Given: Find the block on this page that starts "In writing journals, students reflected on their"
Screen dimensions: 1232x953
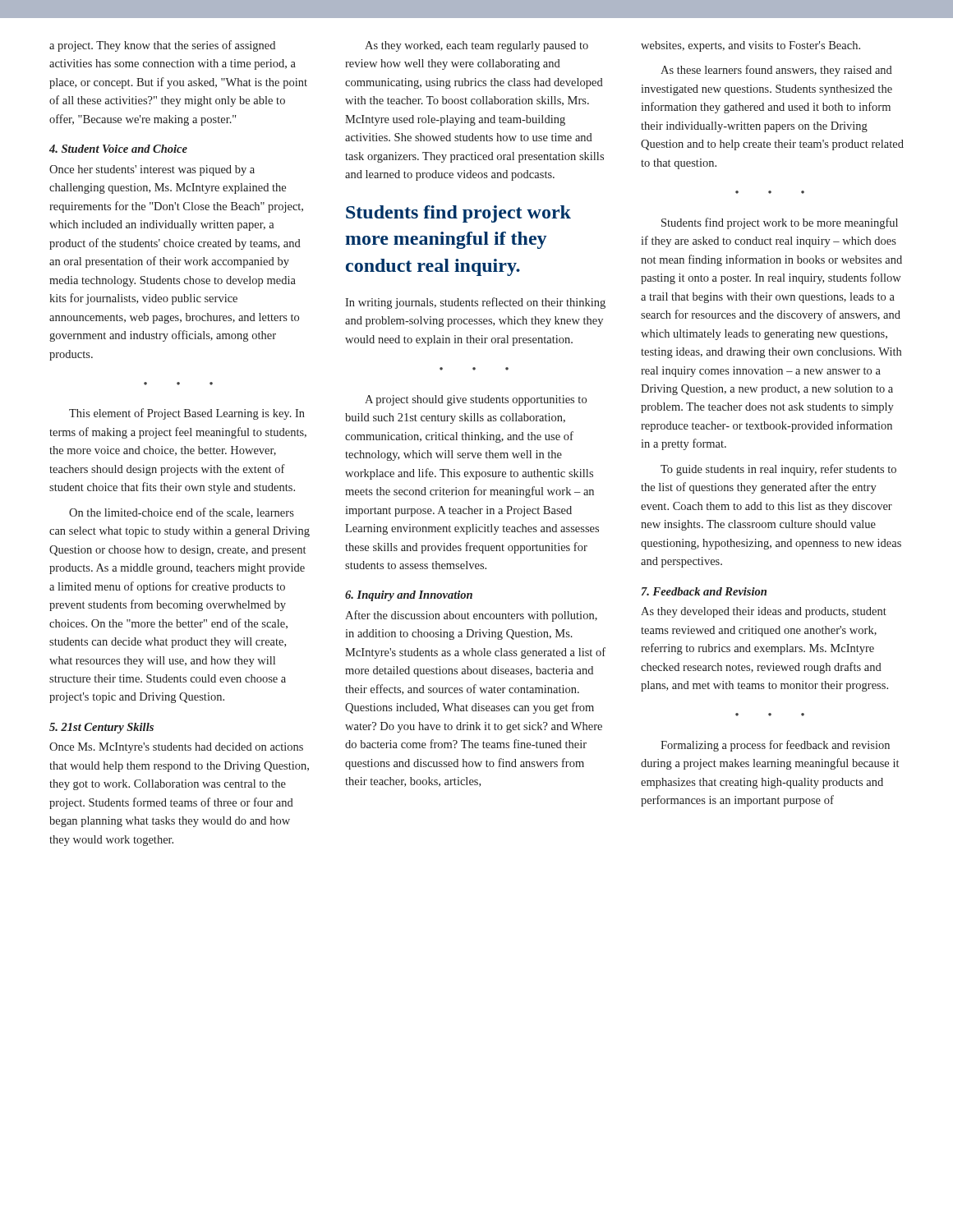Looking at the screenshot, I should 476,321.
